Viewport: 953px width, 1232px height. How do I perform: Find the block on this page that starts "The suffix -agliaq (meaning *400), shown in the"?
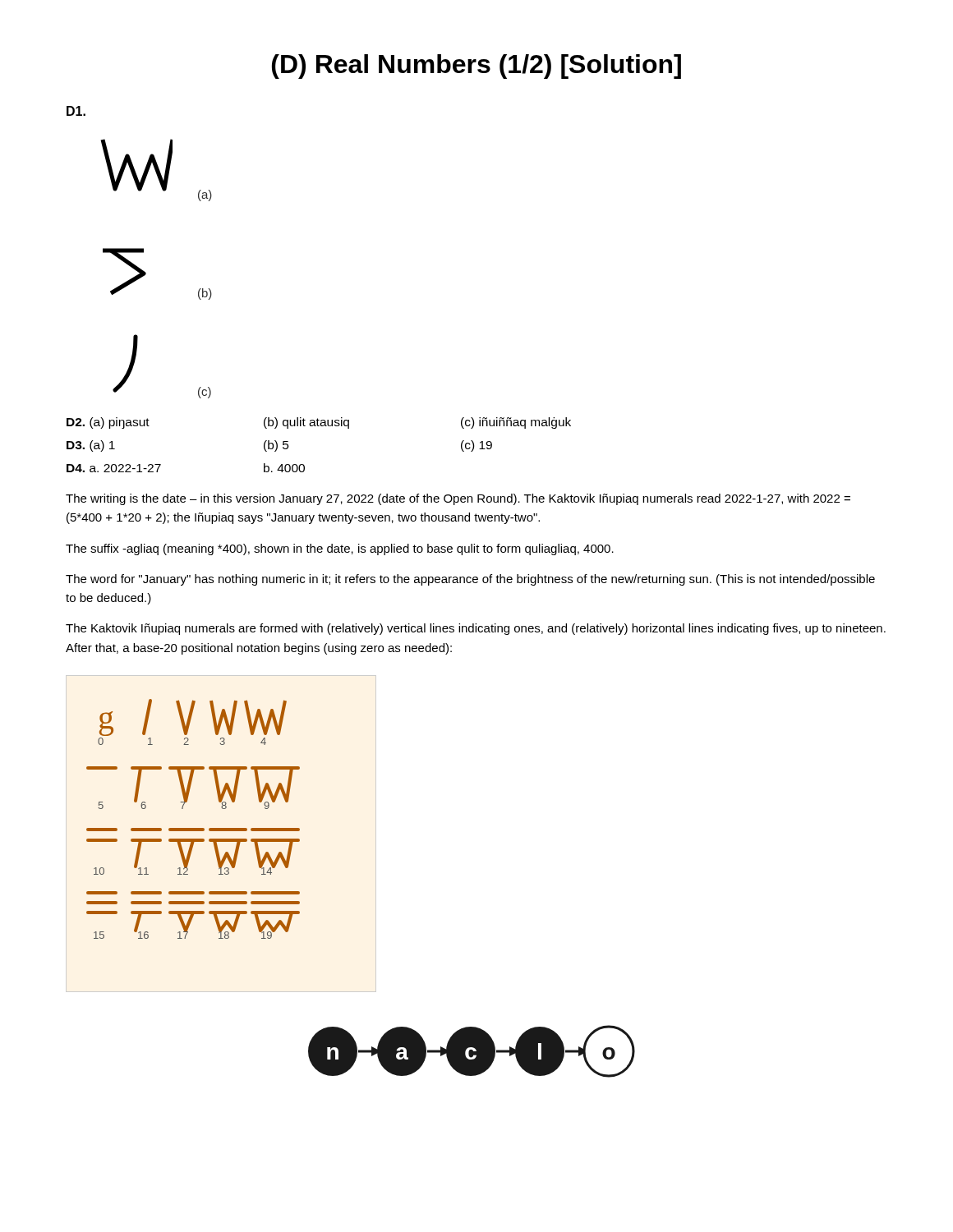click(x=340, y=548)
